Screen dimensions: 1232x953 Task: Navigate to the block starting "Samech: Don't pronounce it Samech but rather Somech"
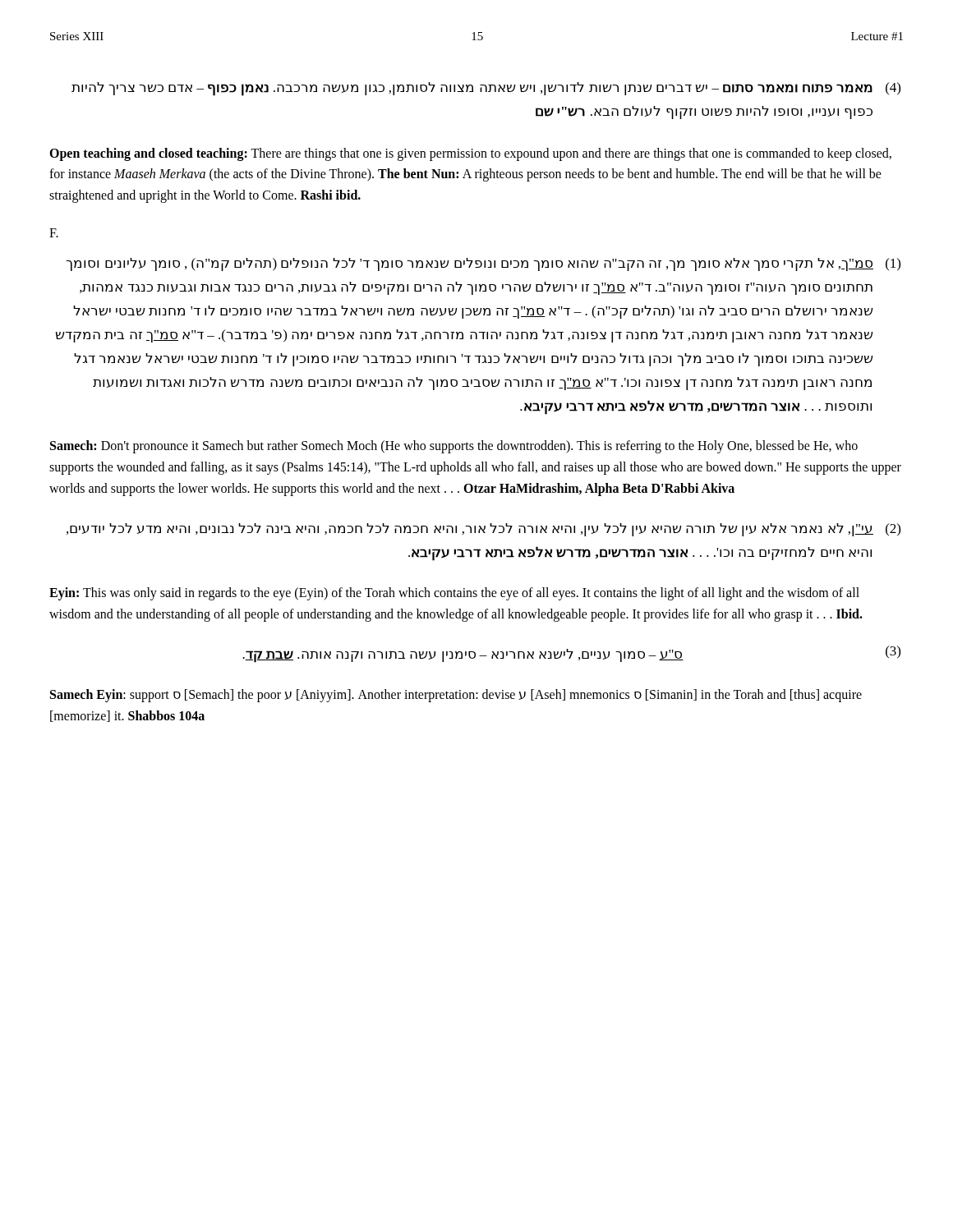tap(475, 467)
